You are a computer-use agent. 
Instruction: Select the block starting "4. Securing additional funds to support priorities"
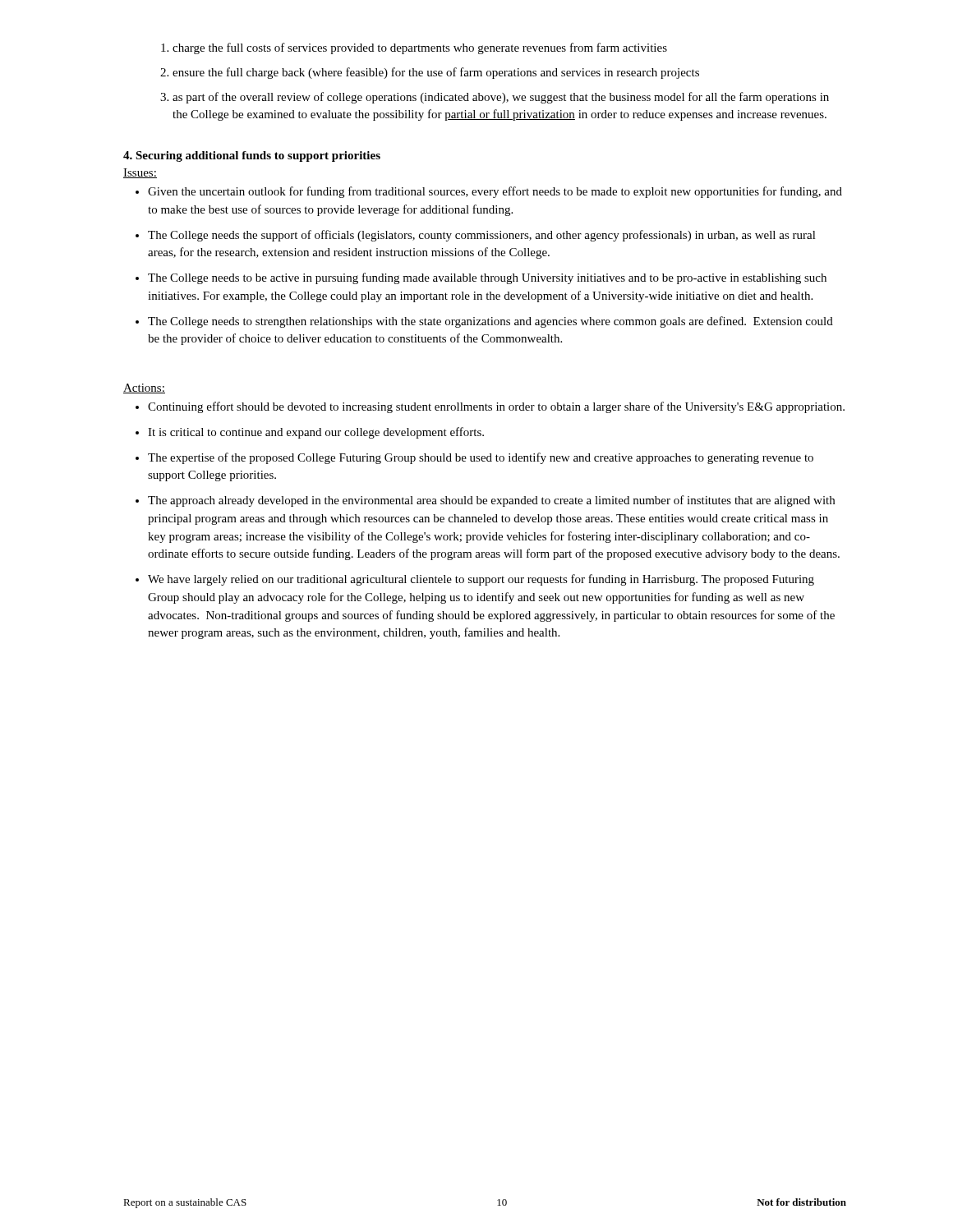(x=252, y=155)
